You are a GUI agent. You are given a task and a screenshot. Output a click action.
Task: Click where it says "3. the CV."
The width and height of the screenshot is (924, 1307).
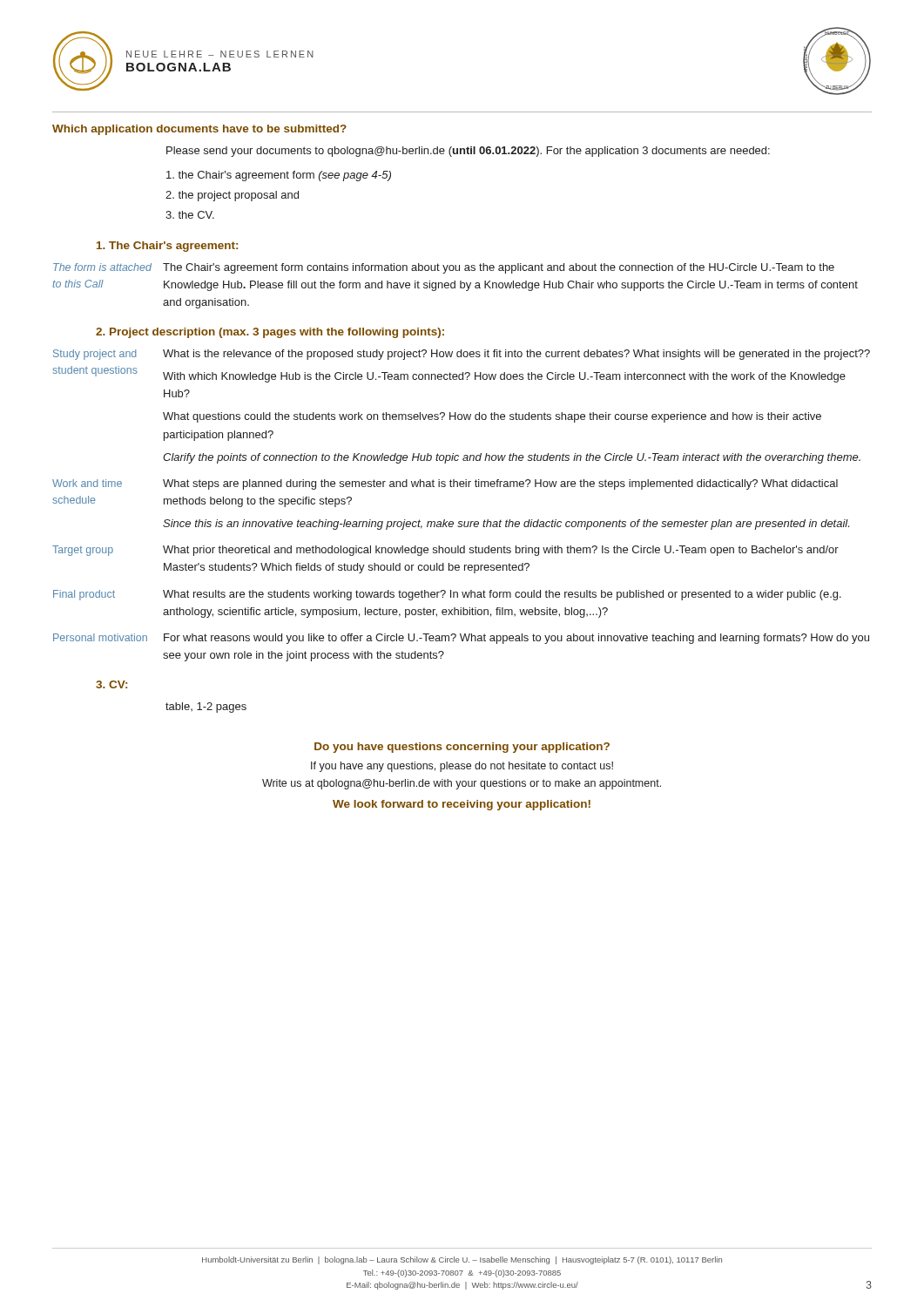[190, 215]
